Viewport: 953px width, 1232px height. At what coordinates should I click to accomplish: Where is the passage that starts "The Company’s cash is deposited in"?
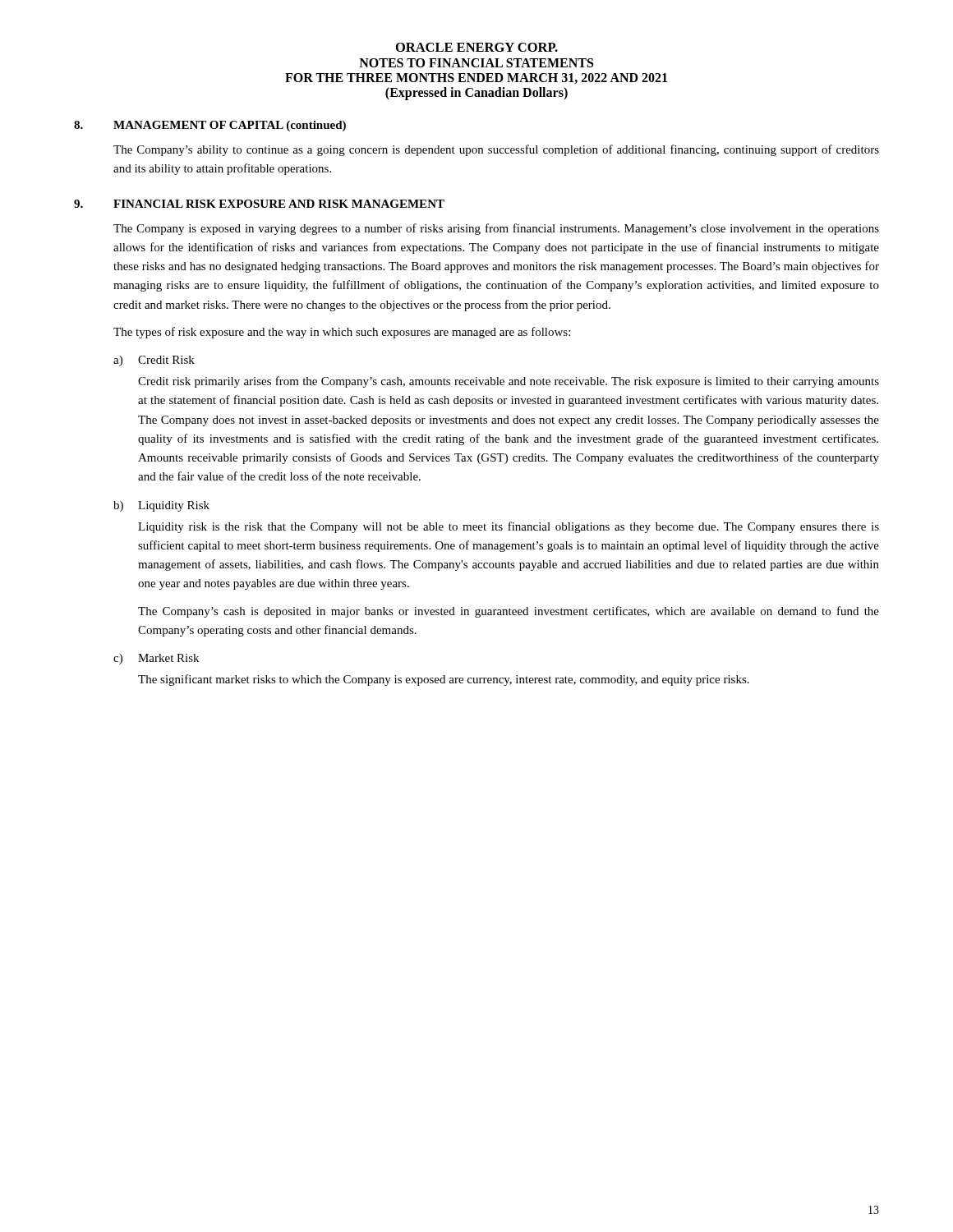(509, 620)
